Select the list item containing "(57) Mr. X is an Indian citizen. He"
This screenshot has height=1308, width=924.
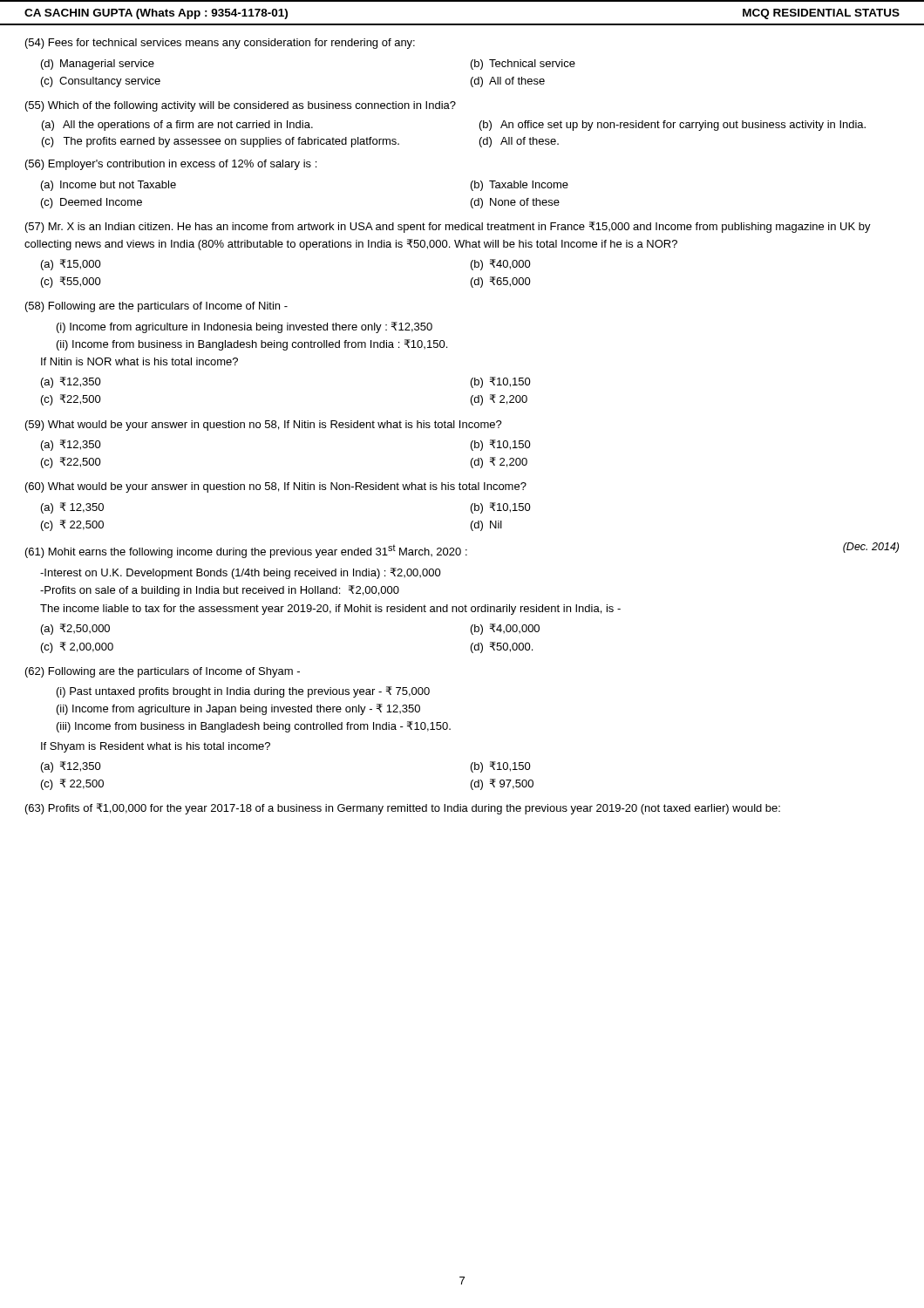[462, 254]
